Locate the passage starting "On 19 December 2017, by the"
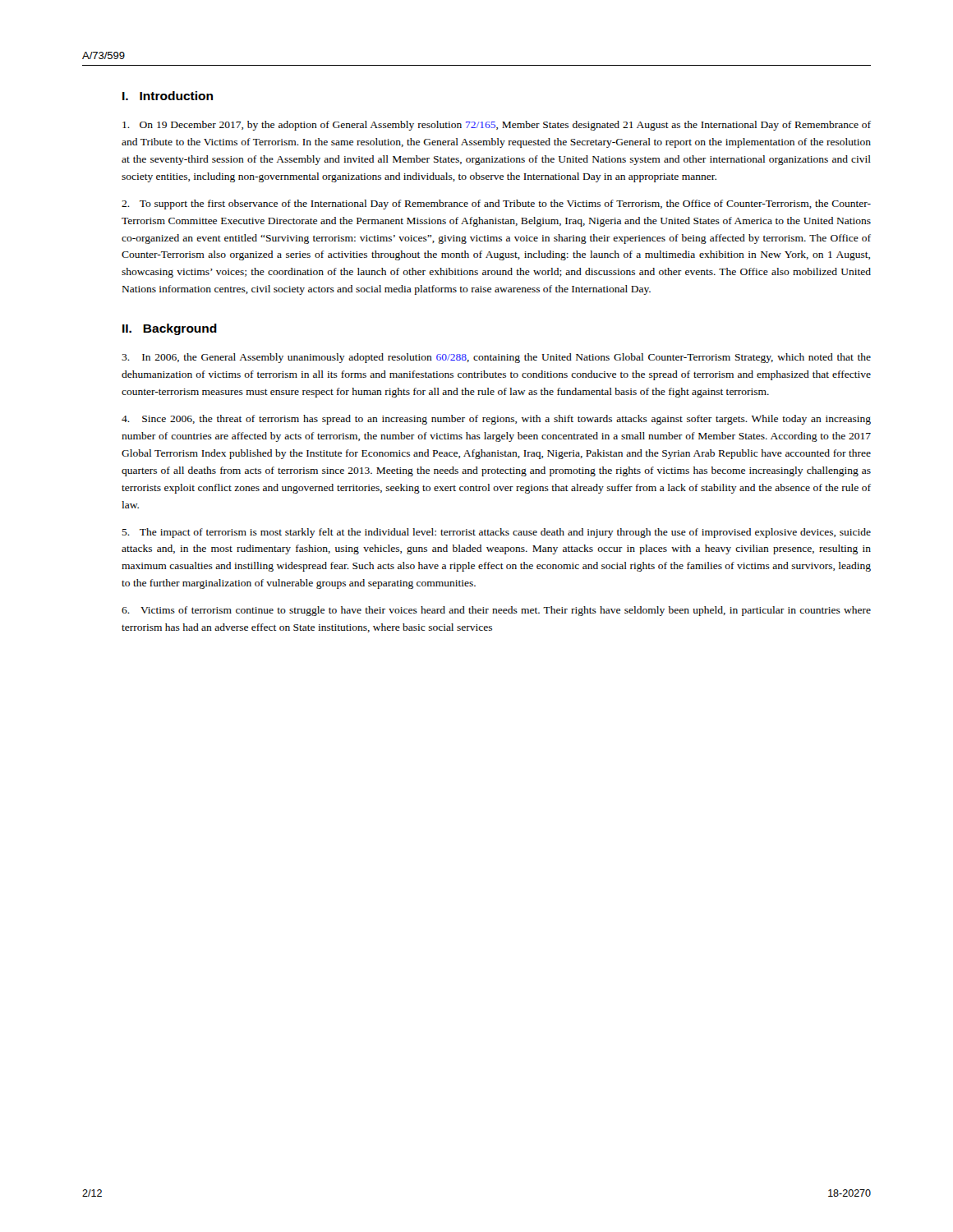 (496, 150)
